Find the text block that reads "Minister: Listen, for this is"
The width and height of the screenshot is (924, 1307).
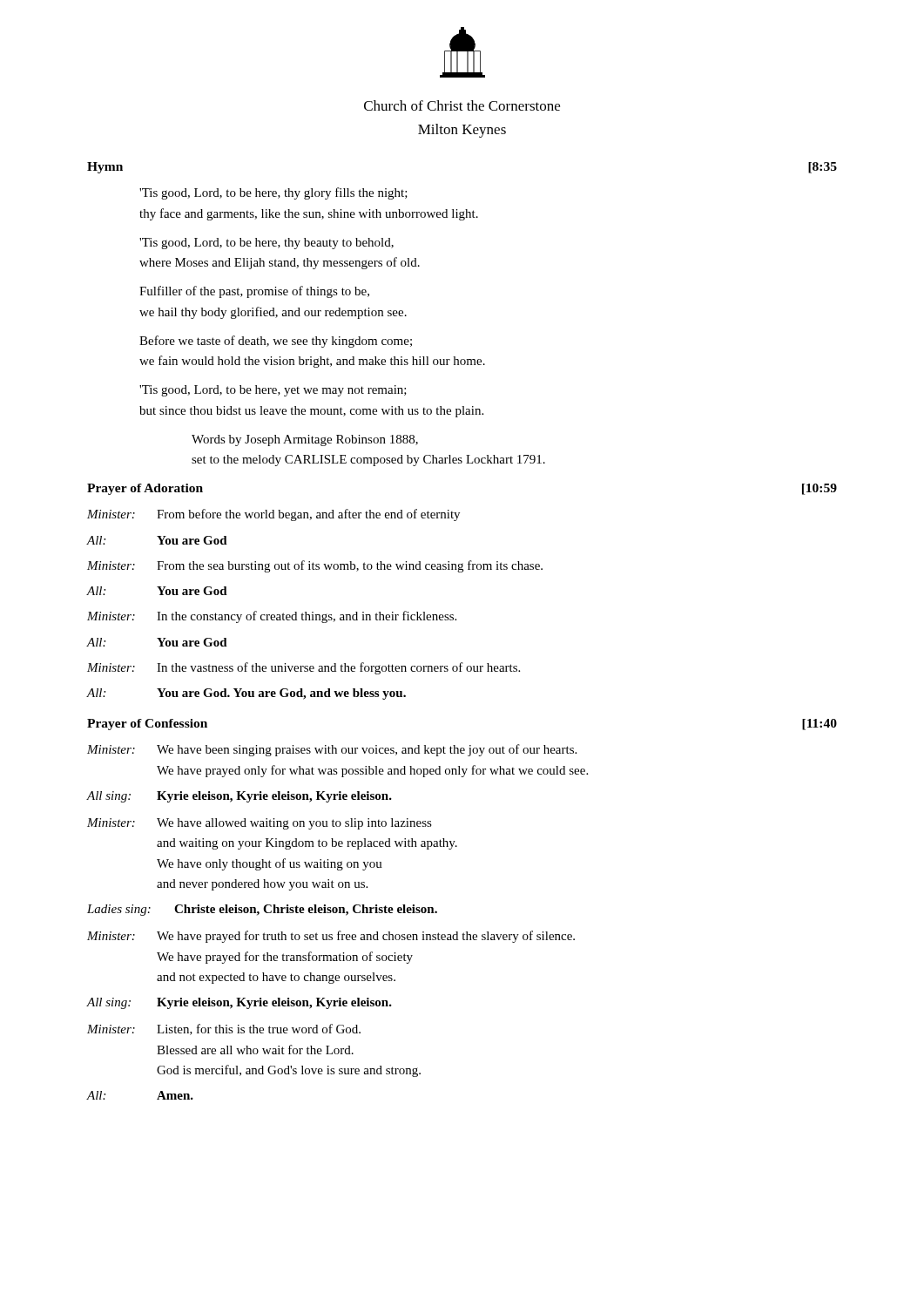pos(224,1029)
